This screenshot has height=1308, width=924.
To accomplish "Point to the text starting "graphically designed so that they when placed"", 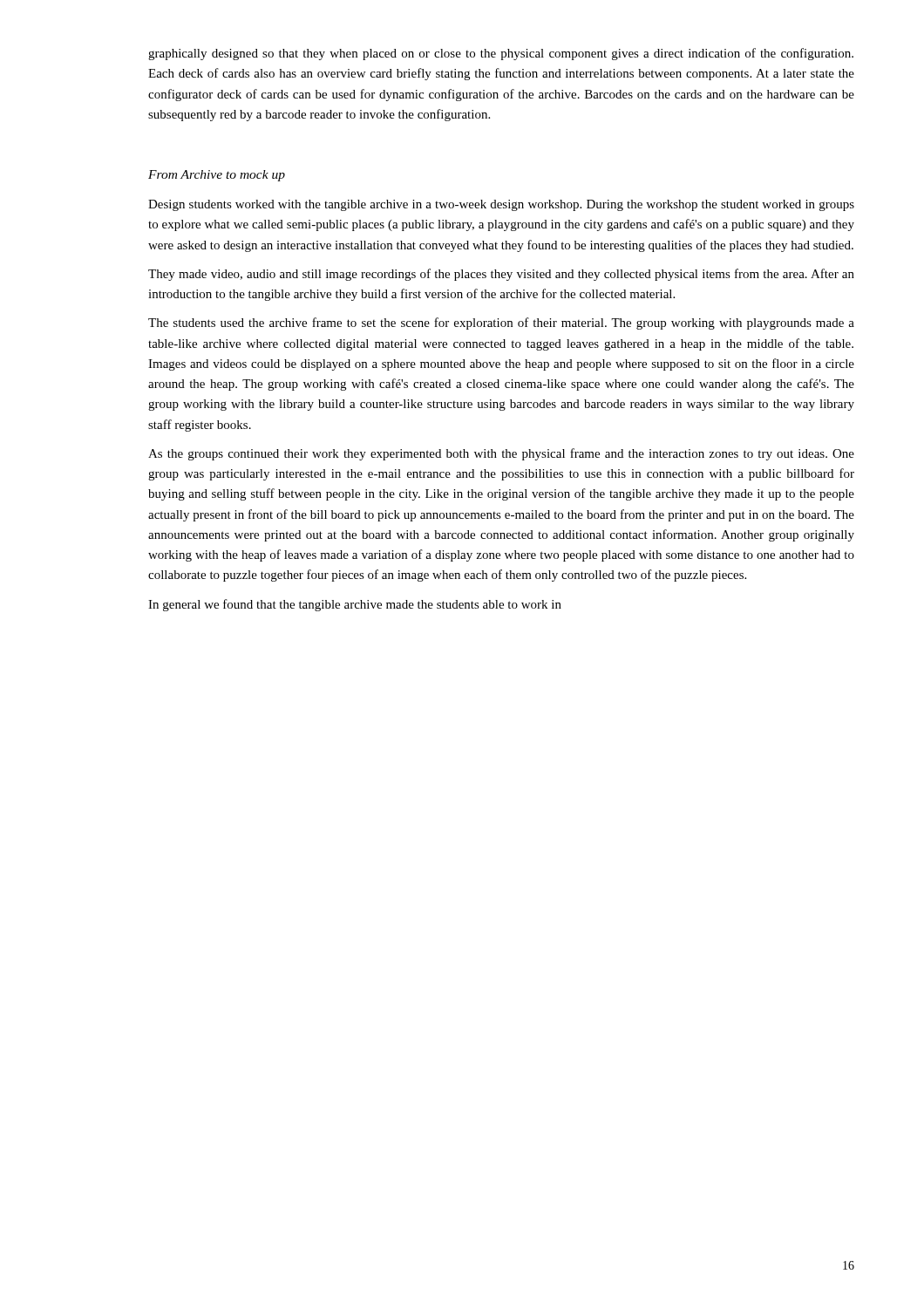I will (501, 84).
